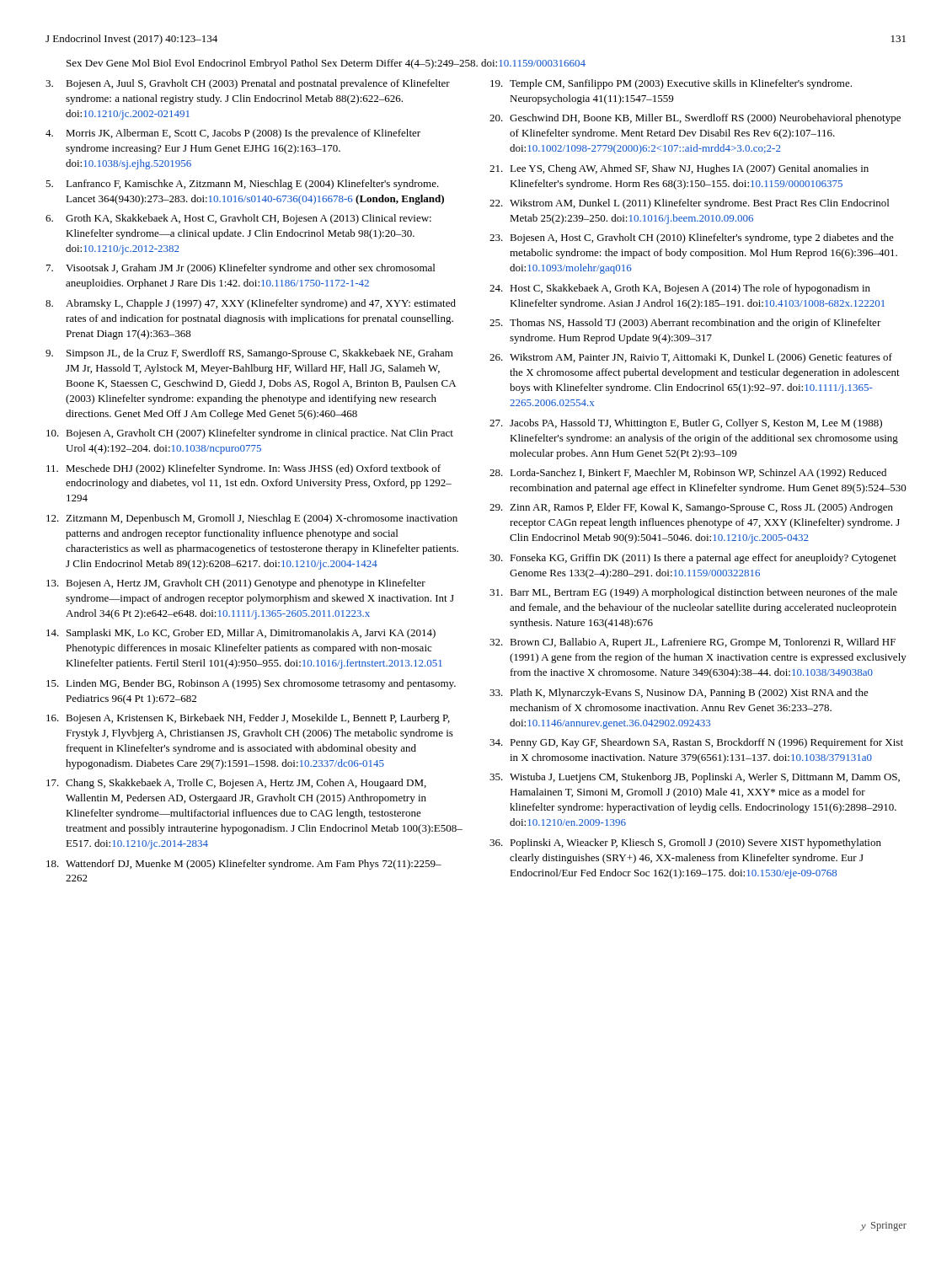Viewport: 952px width, 1264px height.
Task: Select the block starting "4. Morris JK, Alberman E, Scott C, Jacobs"
Action: [254, 148]
